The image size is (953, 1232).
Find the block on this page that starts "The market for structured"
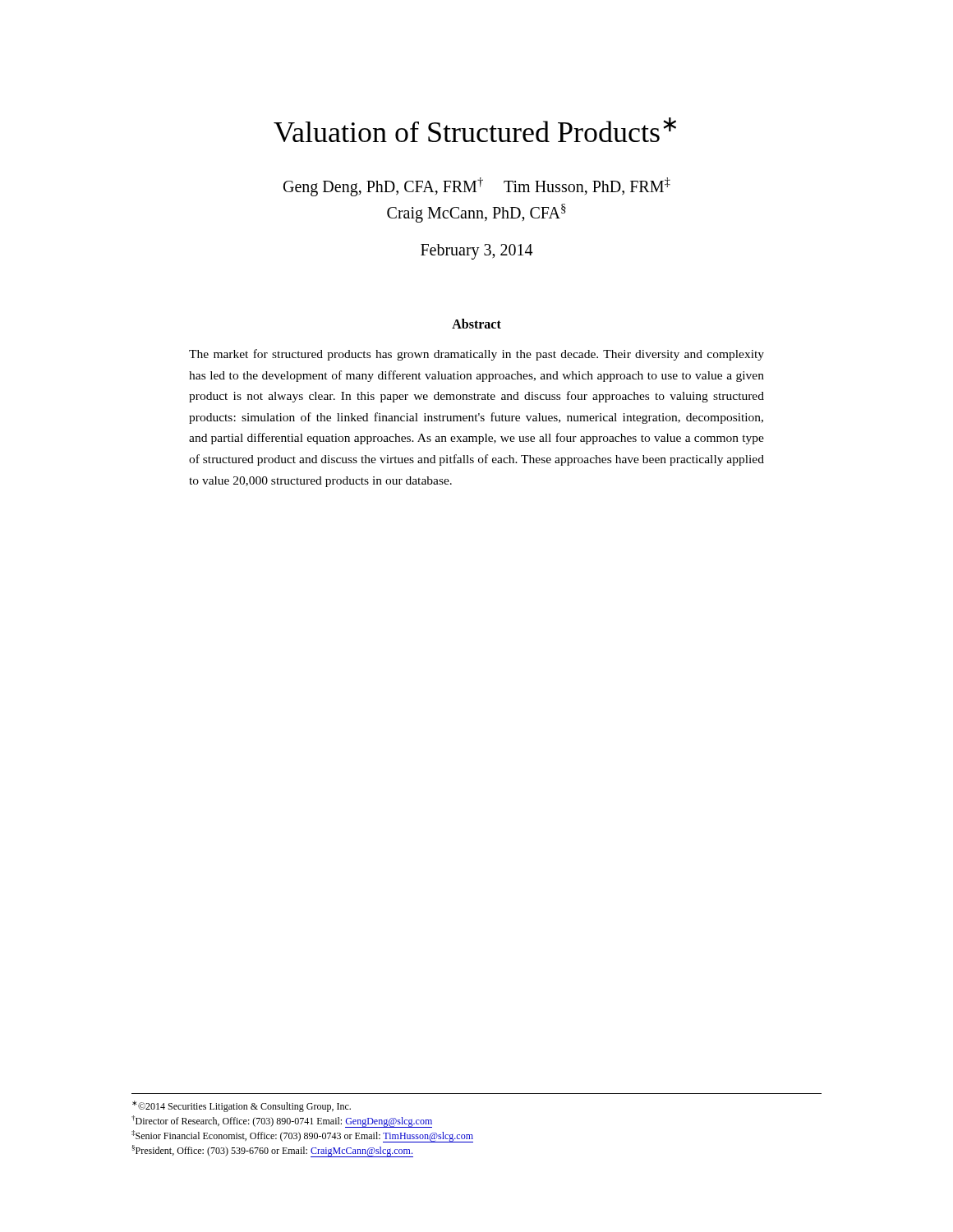click(x=476, y=417)
